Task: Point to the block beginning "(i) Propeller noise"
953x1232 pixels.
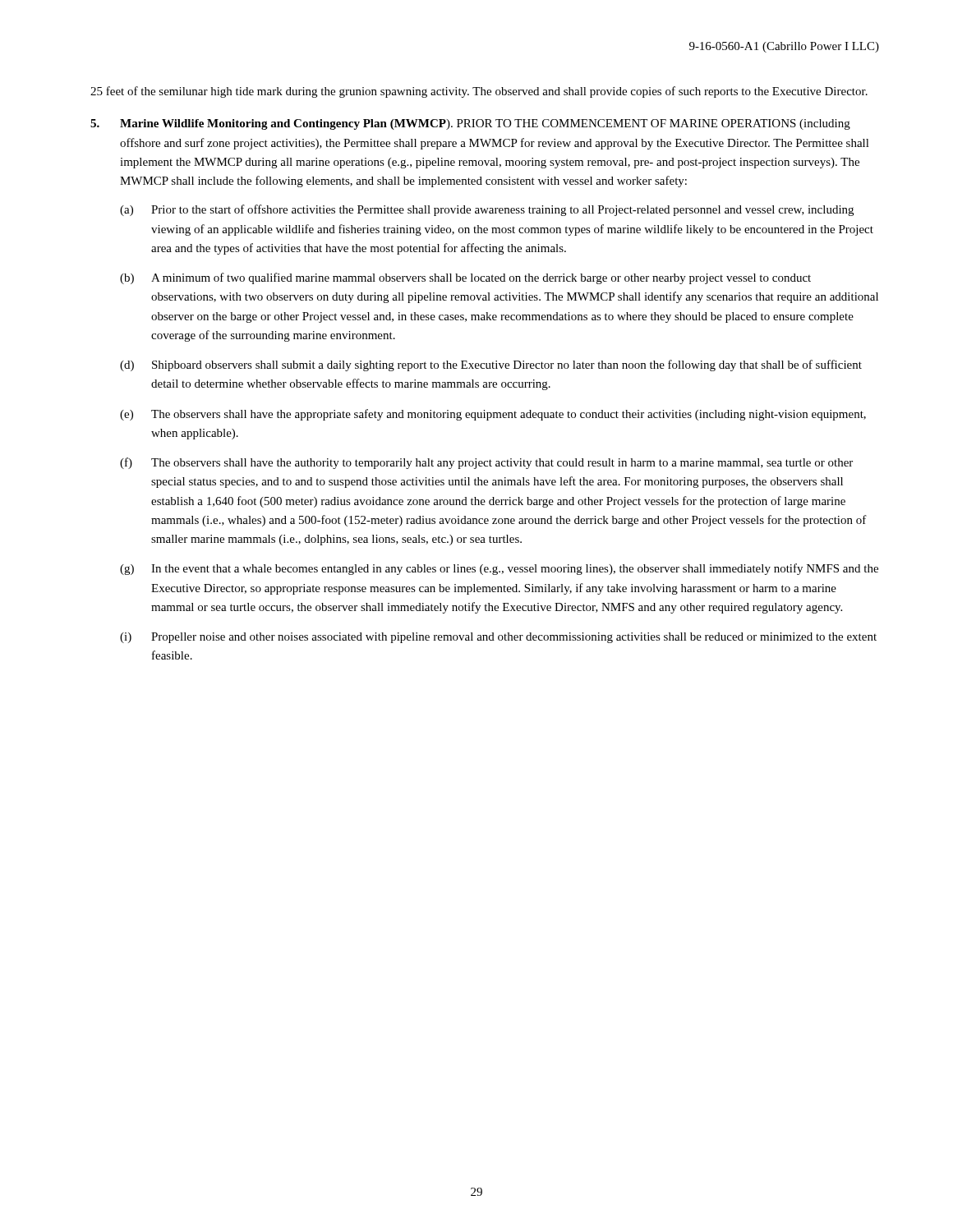Action: coord(500,647)
